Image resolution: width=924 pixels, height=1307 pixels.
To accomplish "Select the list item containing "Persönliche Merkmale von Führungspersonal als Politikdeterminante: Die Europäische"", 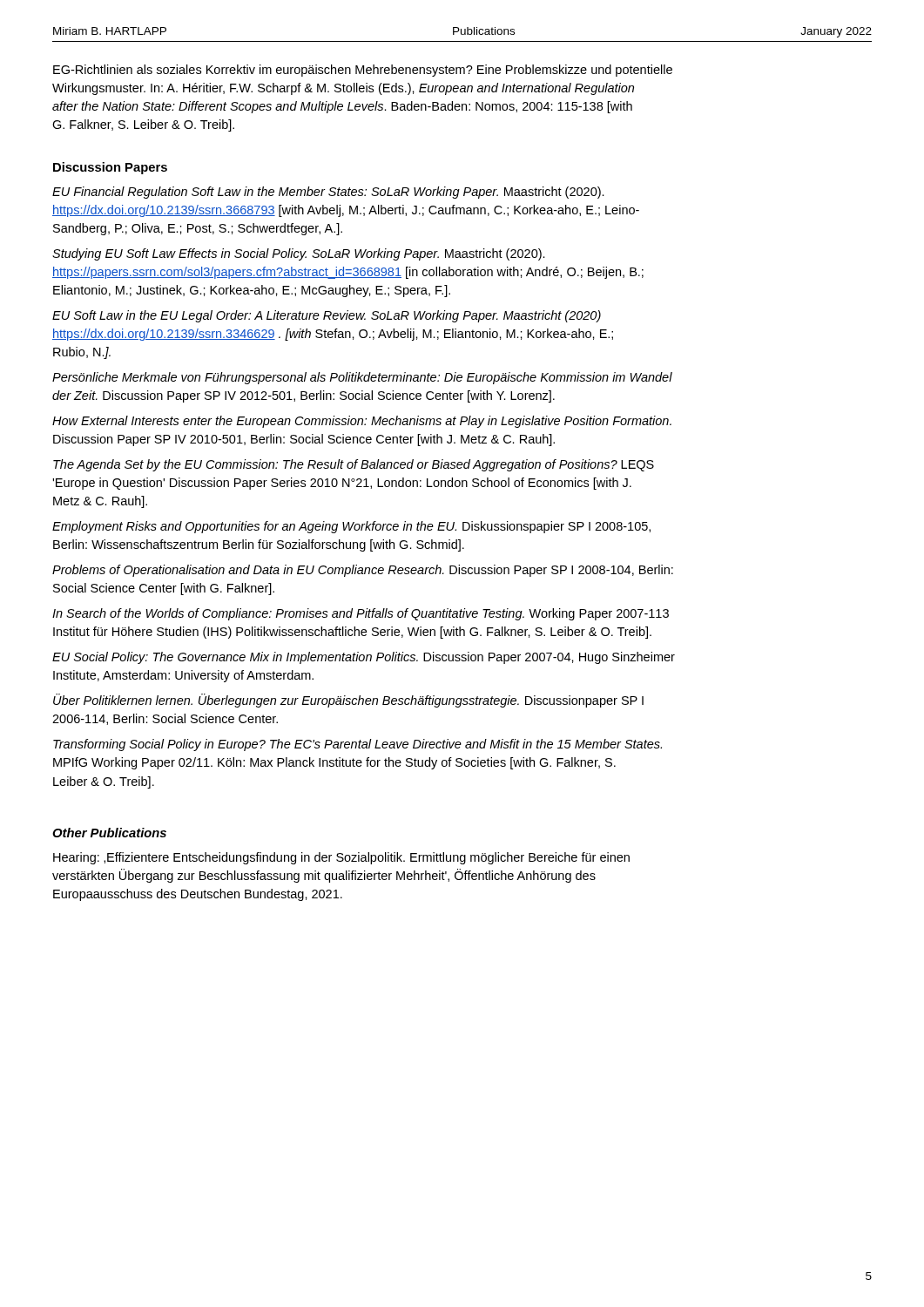I will (462, 387).
